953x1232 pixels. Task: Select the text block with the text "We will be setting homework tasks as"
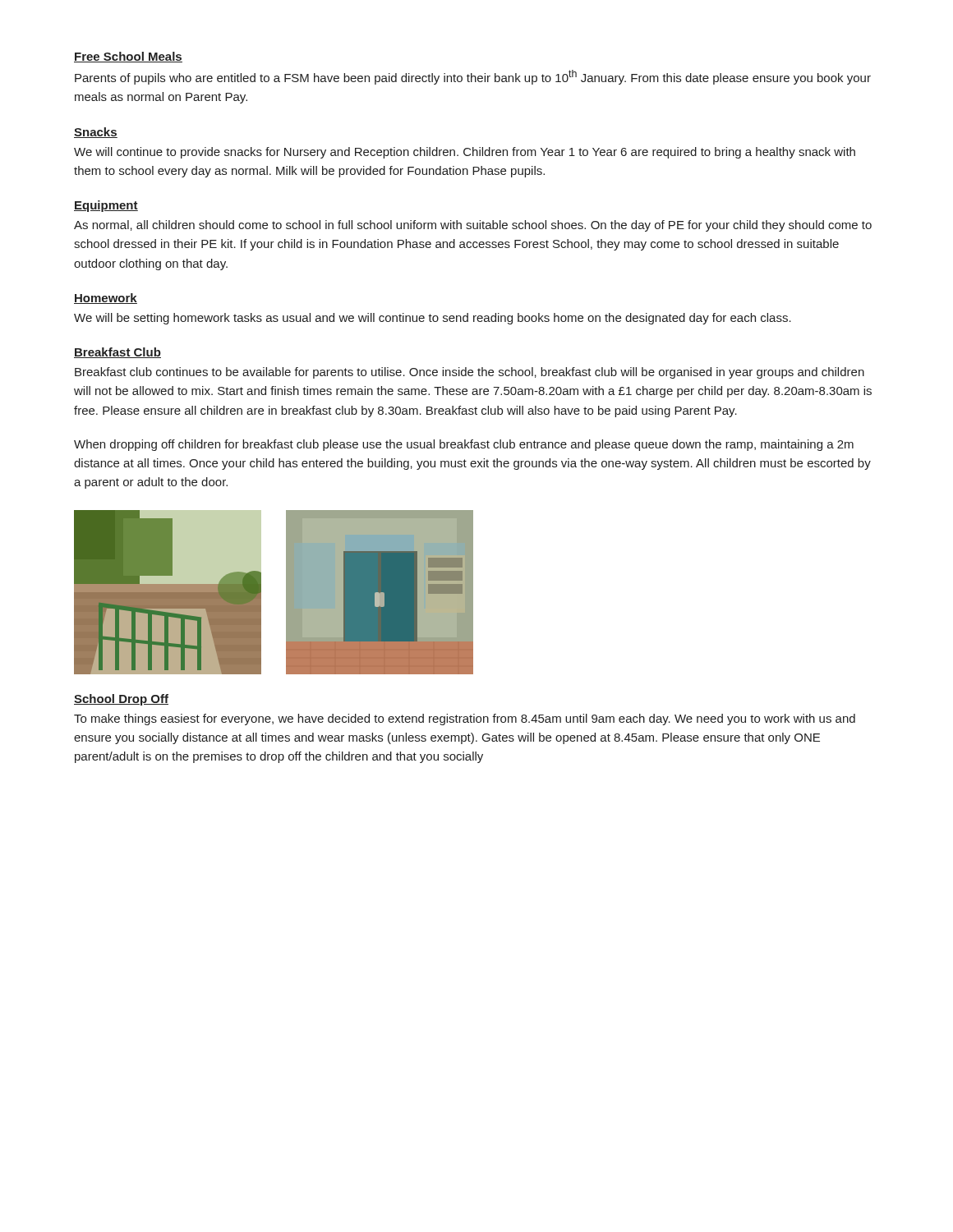coord(433,317)
